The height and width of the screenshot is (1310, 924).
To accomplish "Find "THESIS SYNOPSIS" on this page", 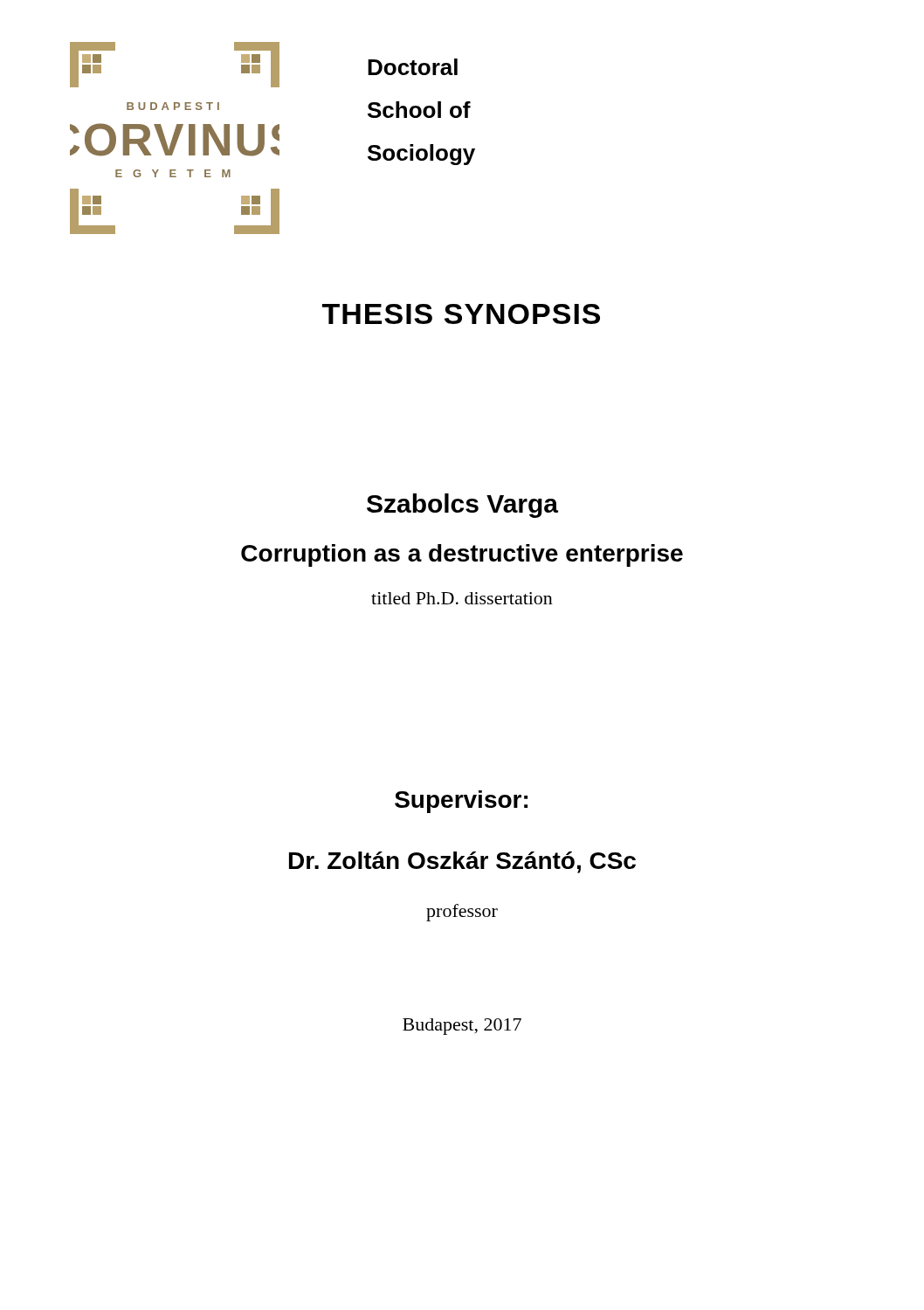I will [462, 314].
